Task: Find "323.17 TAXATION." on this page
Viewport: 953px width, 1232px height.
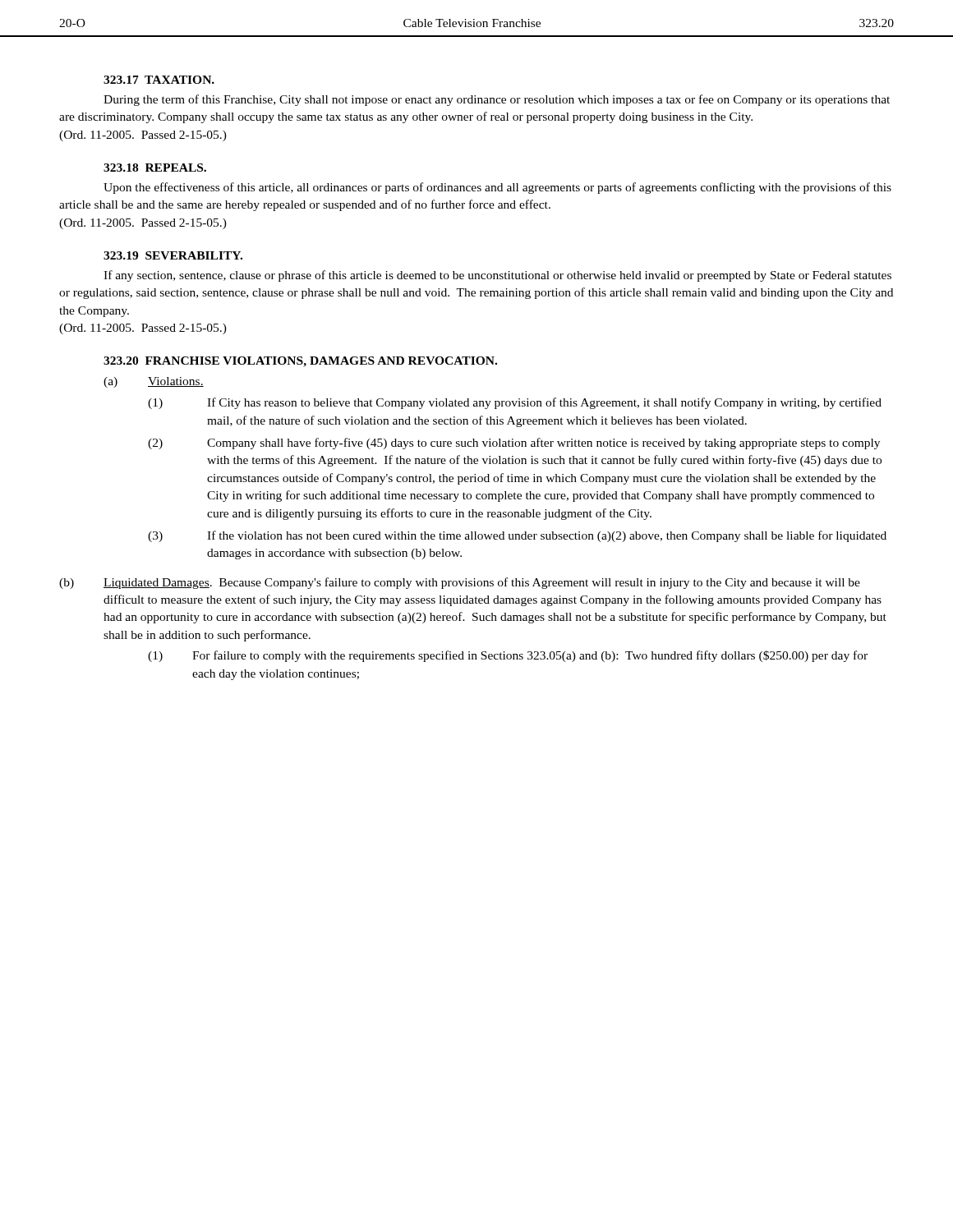Action: click(159, 79)
